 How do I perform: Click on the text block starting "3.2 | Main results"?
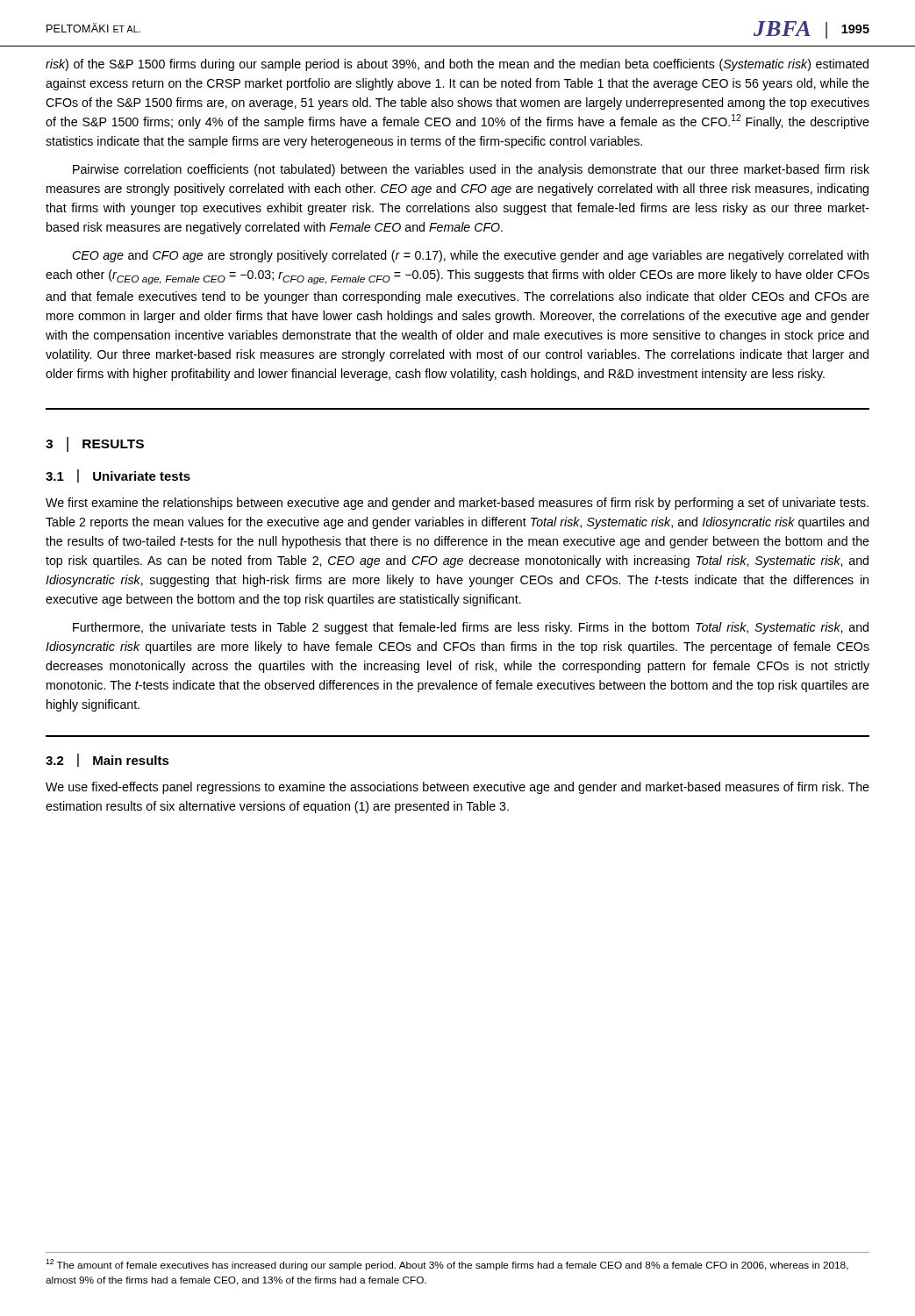107,760
